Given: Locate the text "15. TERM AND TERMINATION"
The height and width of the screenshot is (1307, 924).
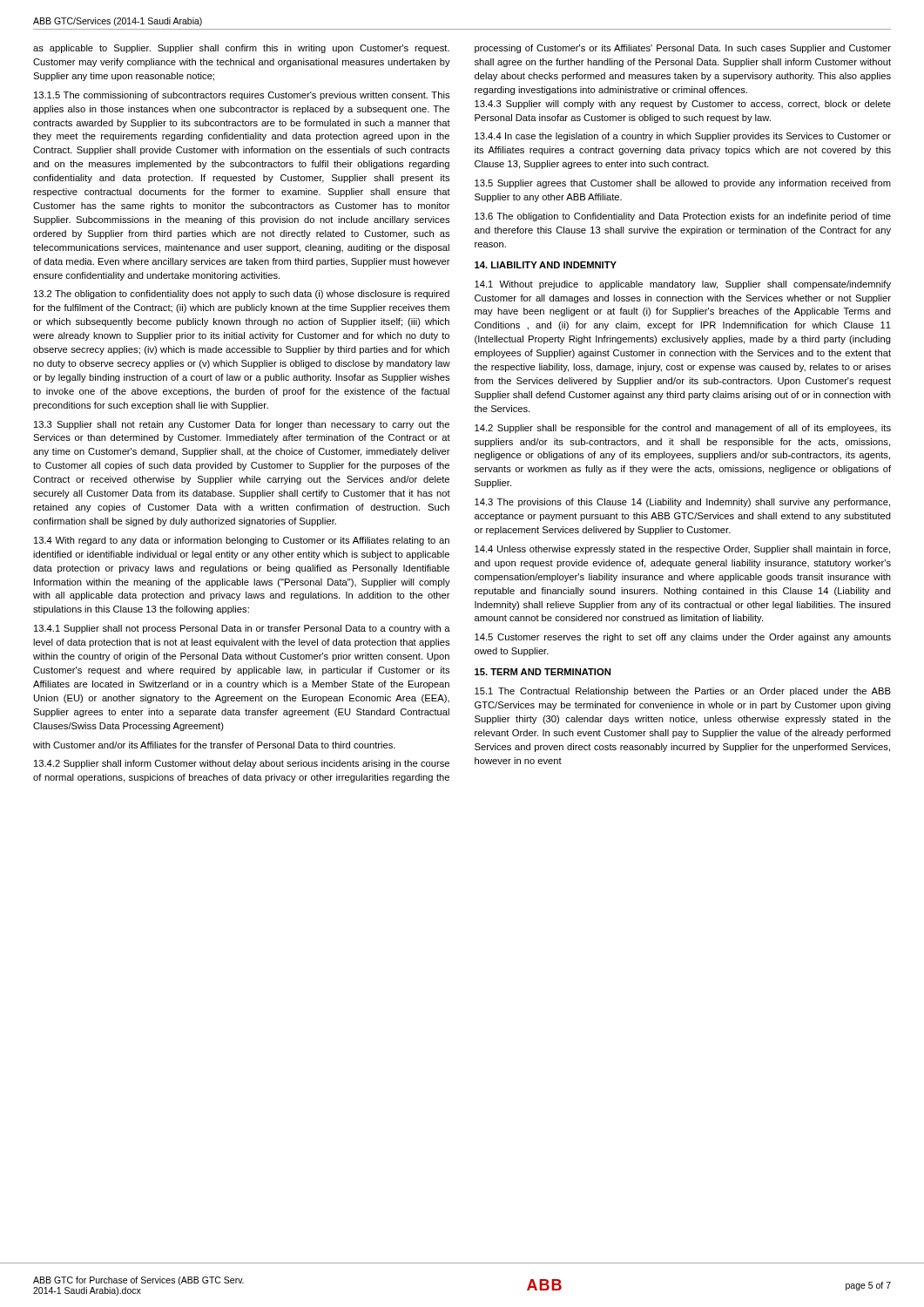Looking at the screenshot, I should (x=543, y=672).
